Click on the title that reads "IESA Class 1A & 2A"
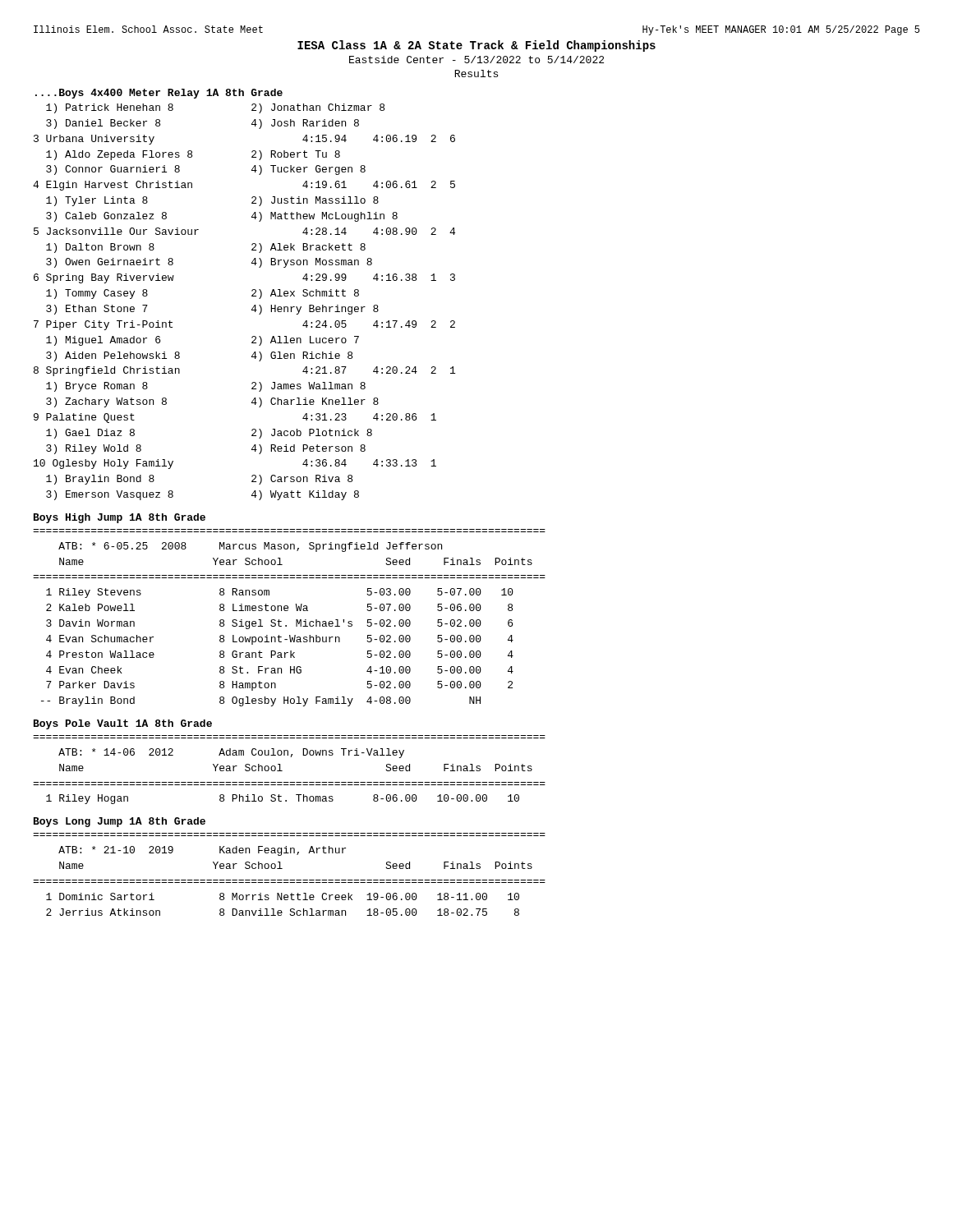Image resolution: width=953 pixels, height=1232 pixels. pos(476,46)
